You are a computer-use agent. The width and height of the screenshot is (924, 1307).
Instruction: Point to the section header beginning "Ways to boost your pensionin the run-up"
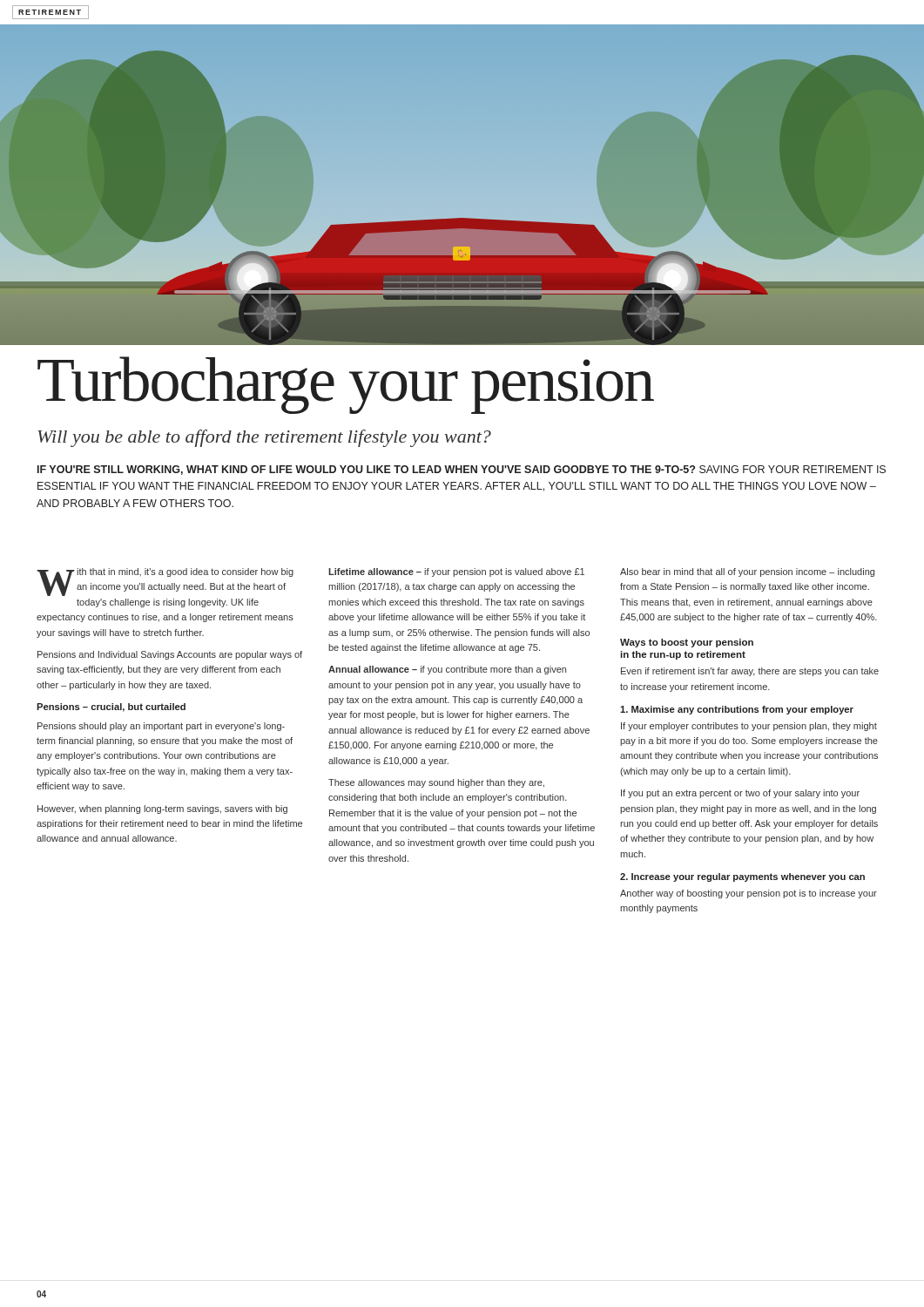click(x=754, y=649)
